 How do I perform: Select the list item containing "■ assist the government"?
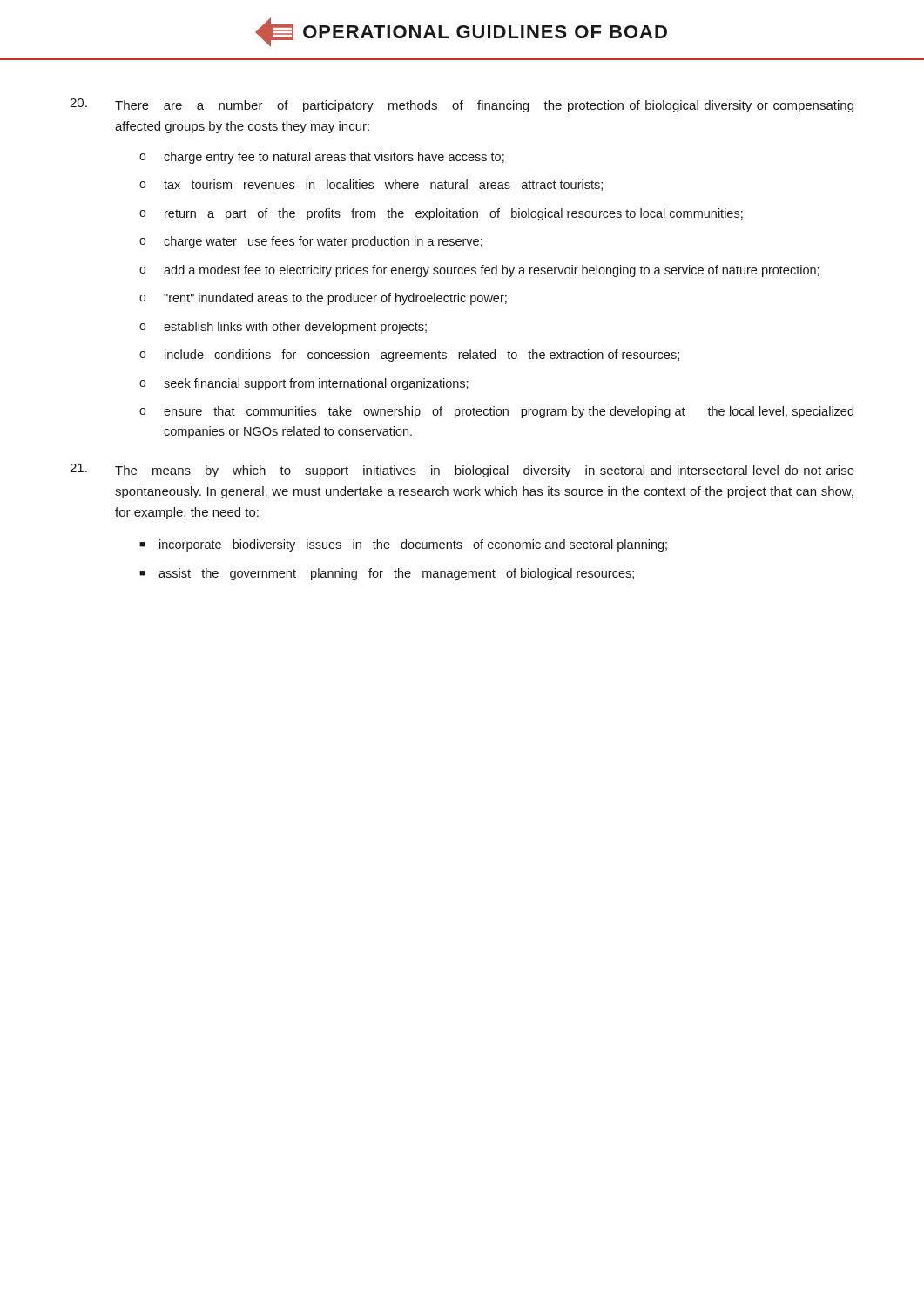pyautogui.click(x=497, y=573)
